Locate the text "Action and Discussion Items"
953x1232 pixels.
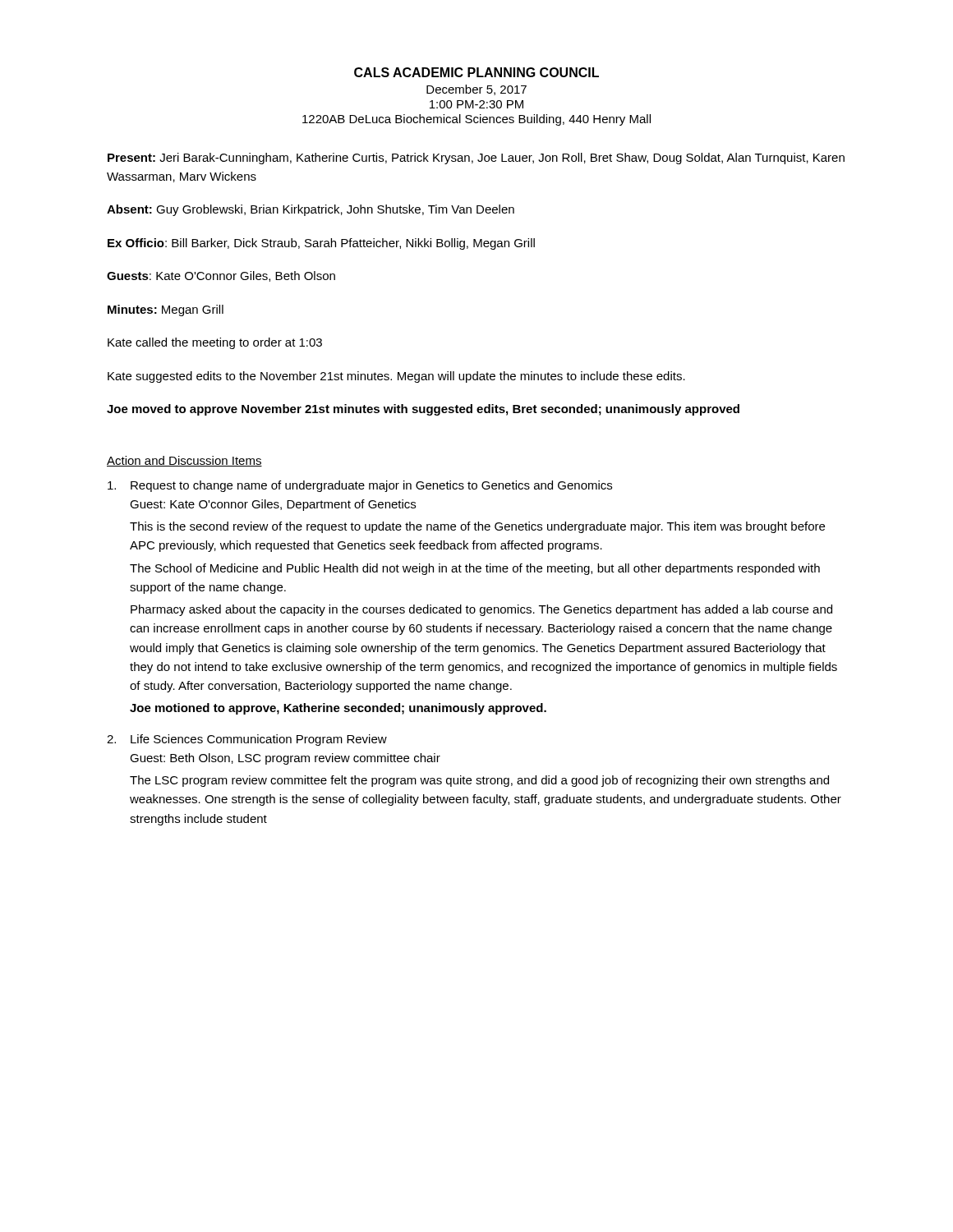pos(184,460)
